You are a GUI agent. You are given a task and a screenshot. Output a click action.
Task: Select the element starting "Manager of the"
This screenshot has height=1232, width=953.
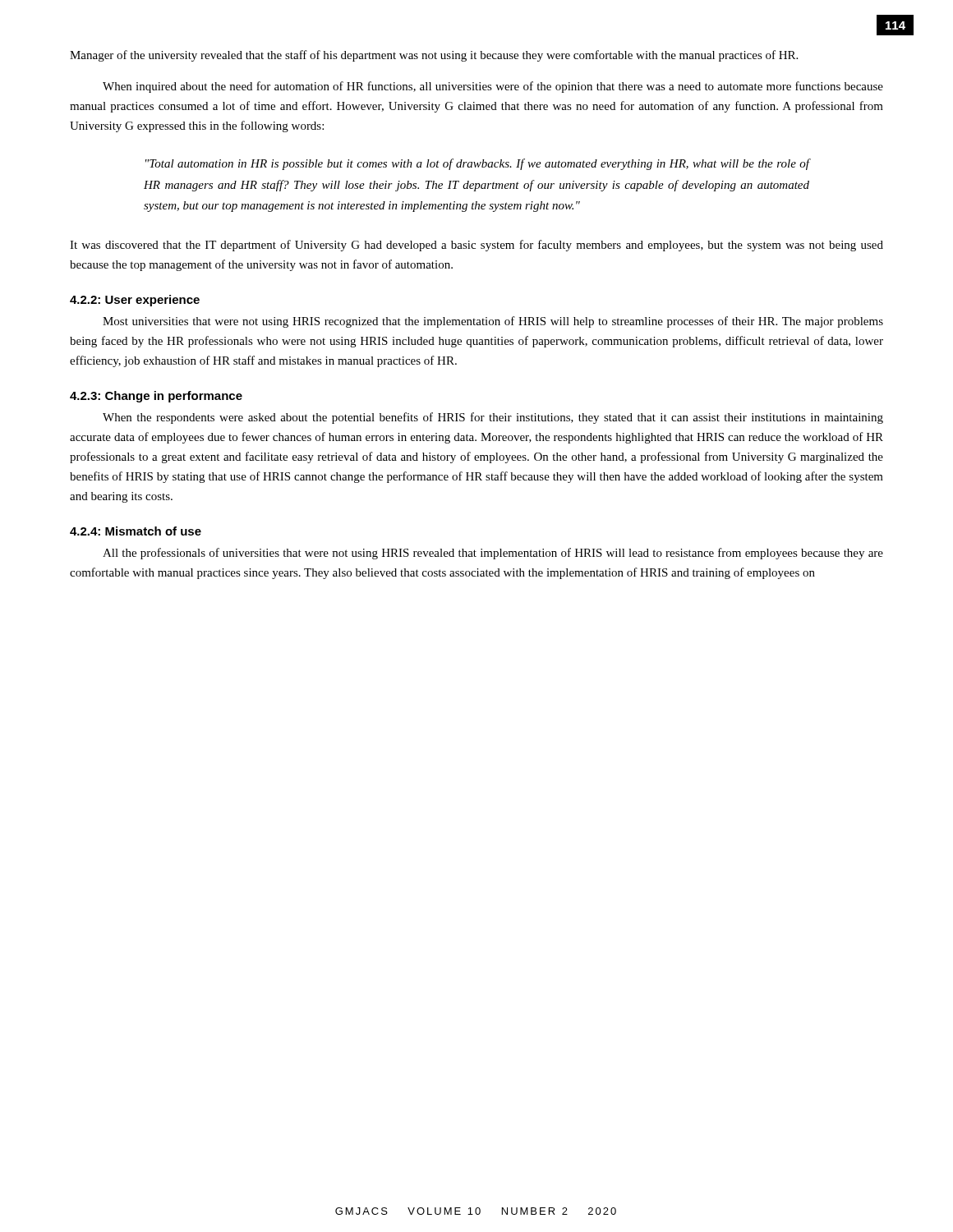[434, 55]
